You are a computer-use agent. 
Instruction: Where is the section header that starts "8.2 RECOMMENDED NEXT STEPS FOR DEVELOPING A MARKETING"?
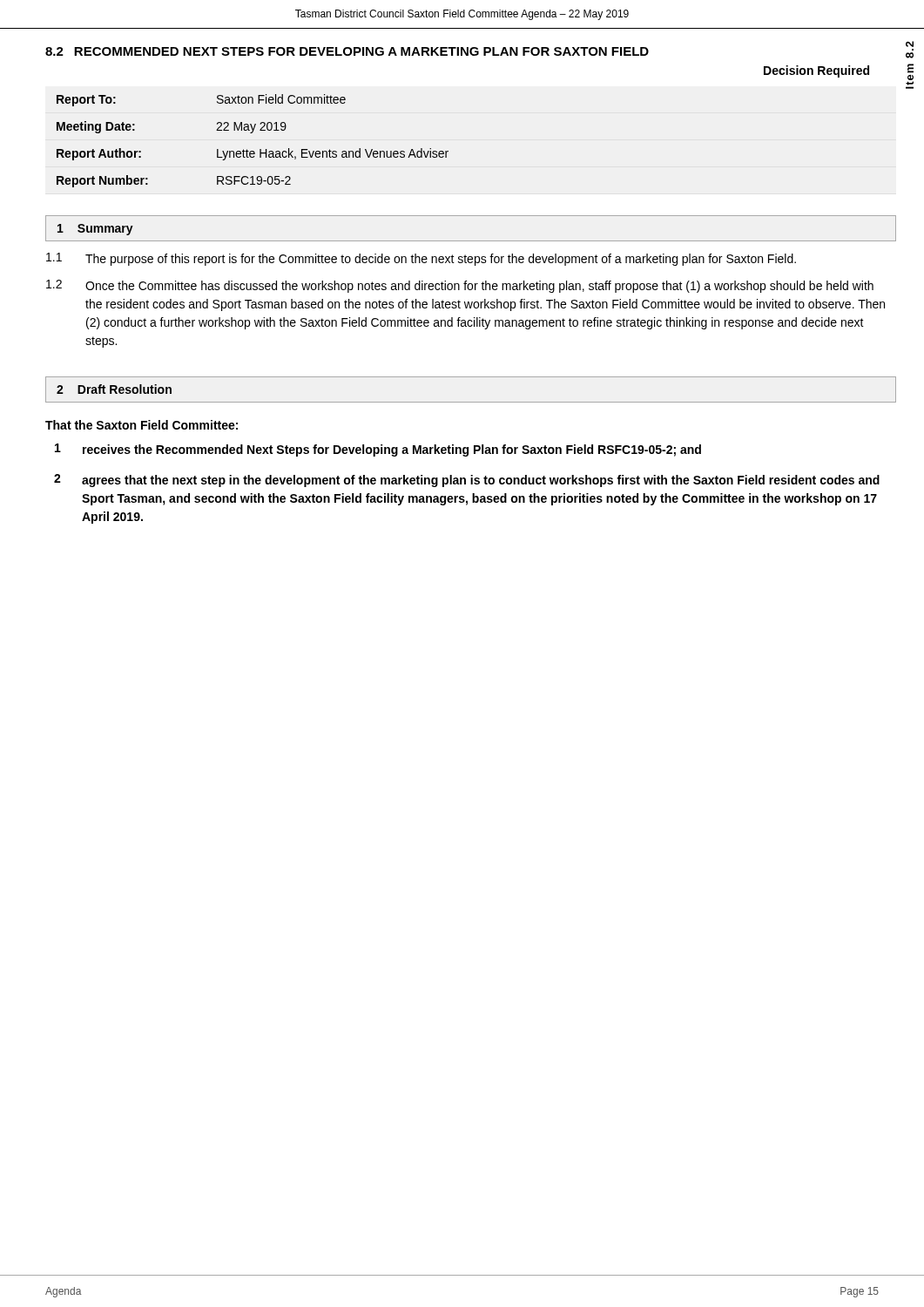tap(458, 61)
